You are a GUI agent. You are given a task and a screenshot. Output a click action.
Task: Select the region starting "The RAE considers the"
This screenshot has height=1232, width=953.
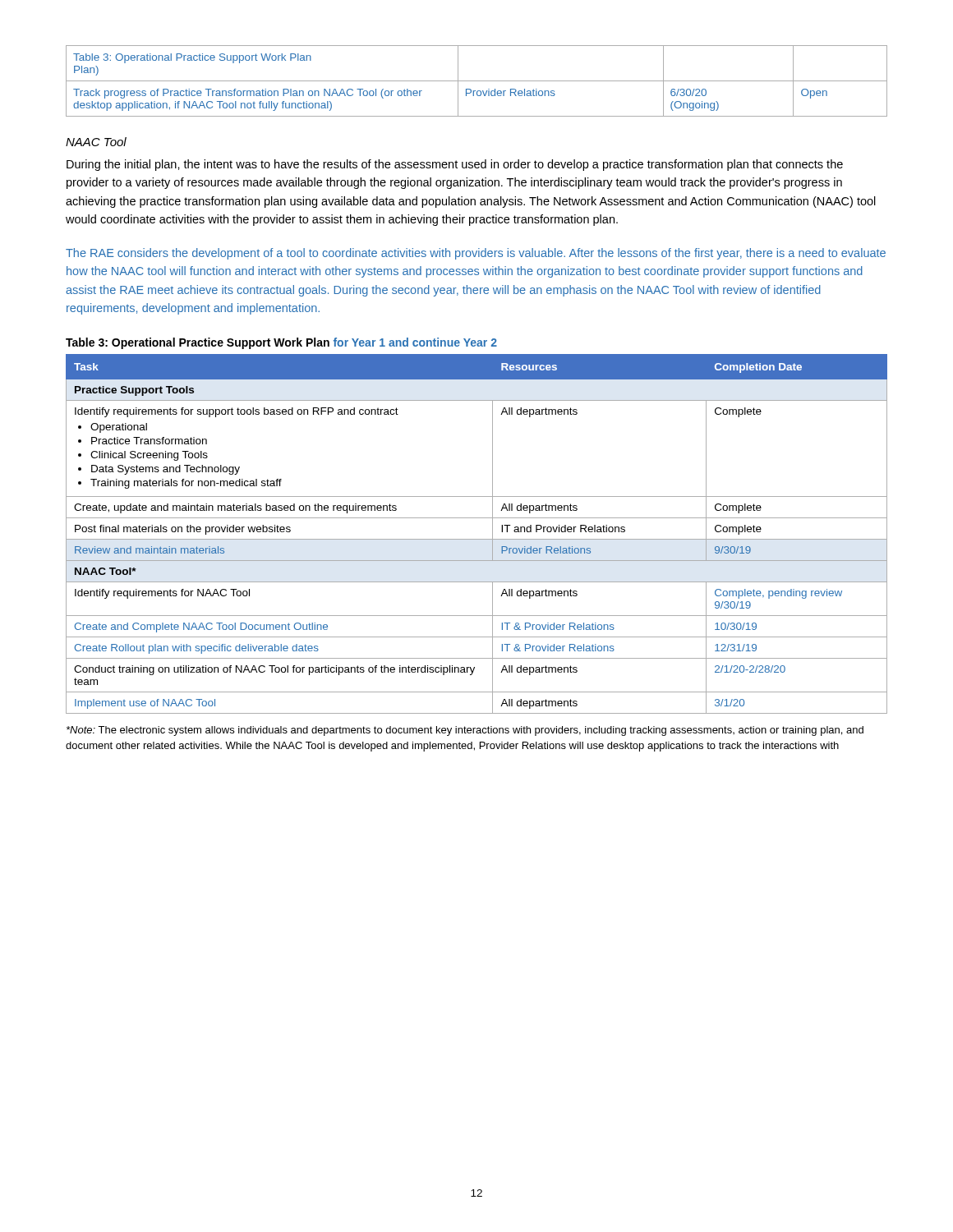click(x=476, y=281)
